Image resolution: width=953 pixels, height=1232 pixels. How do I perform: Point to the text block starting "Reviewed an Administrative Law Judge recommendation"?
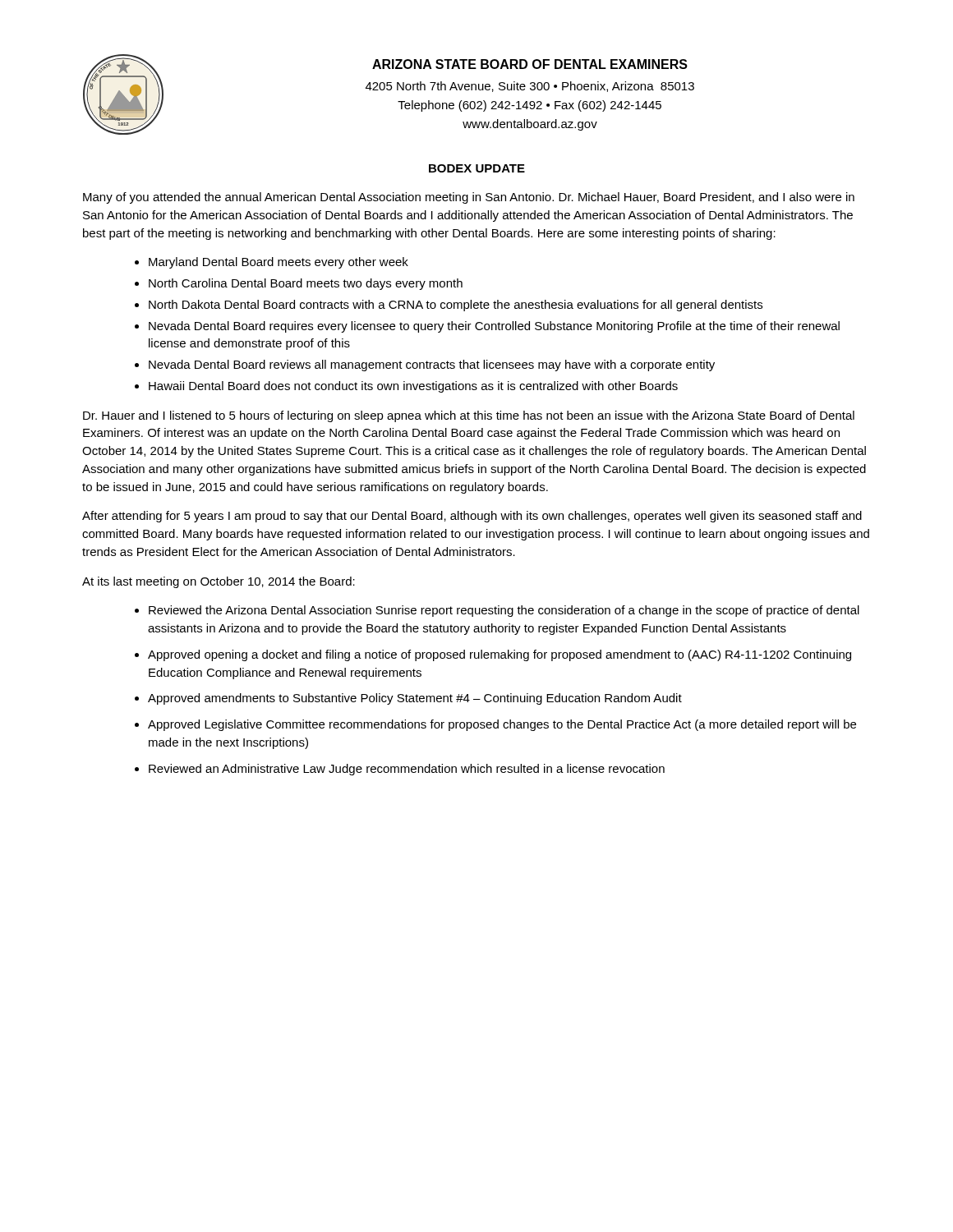pos(407,768)
